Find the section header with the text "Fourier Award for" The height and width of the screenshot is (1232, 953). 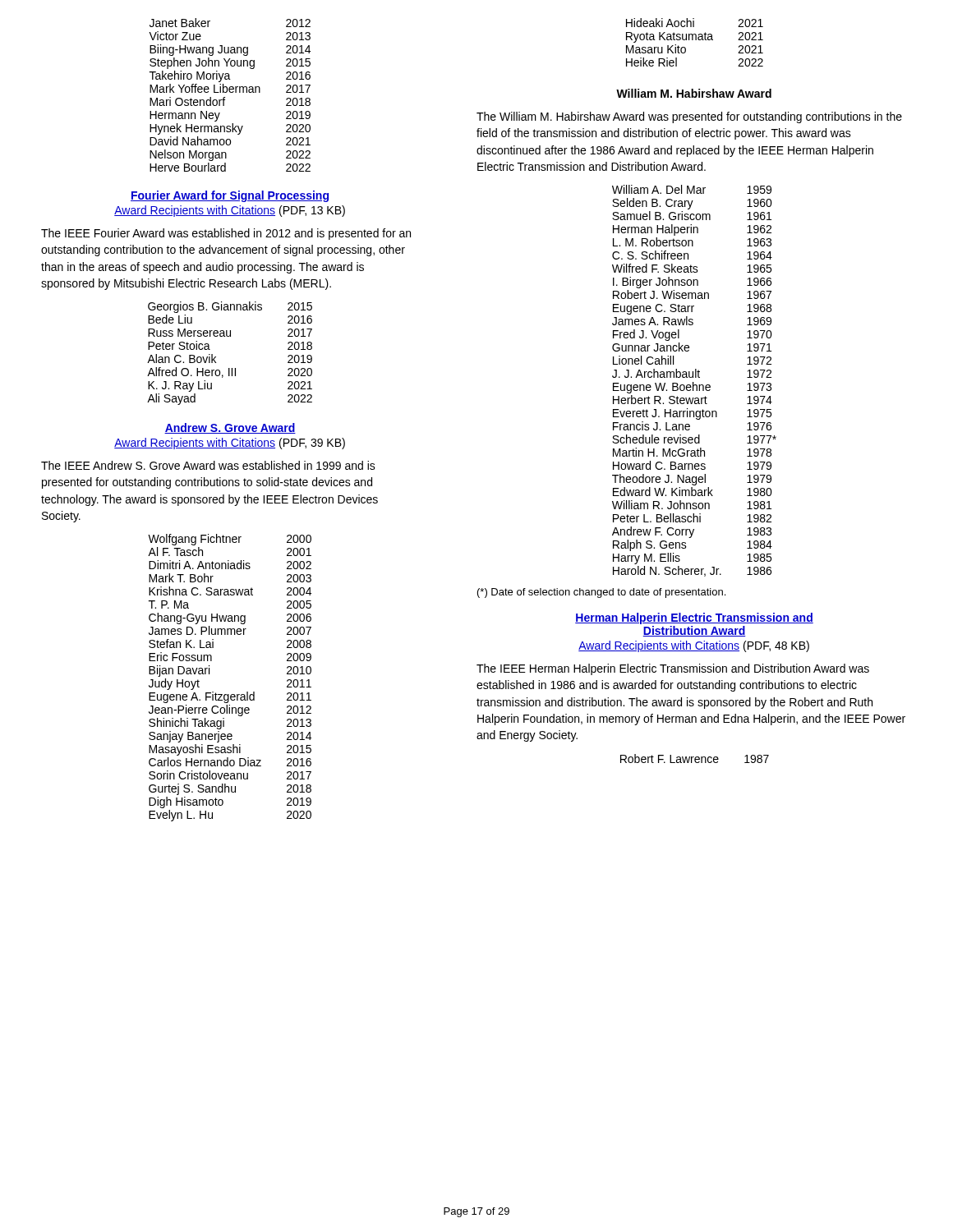coord(230,195)
